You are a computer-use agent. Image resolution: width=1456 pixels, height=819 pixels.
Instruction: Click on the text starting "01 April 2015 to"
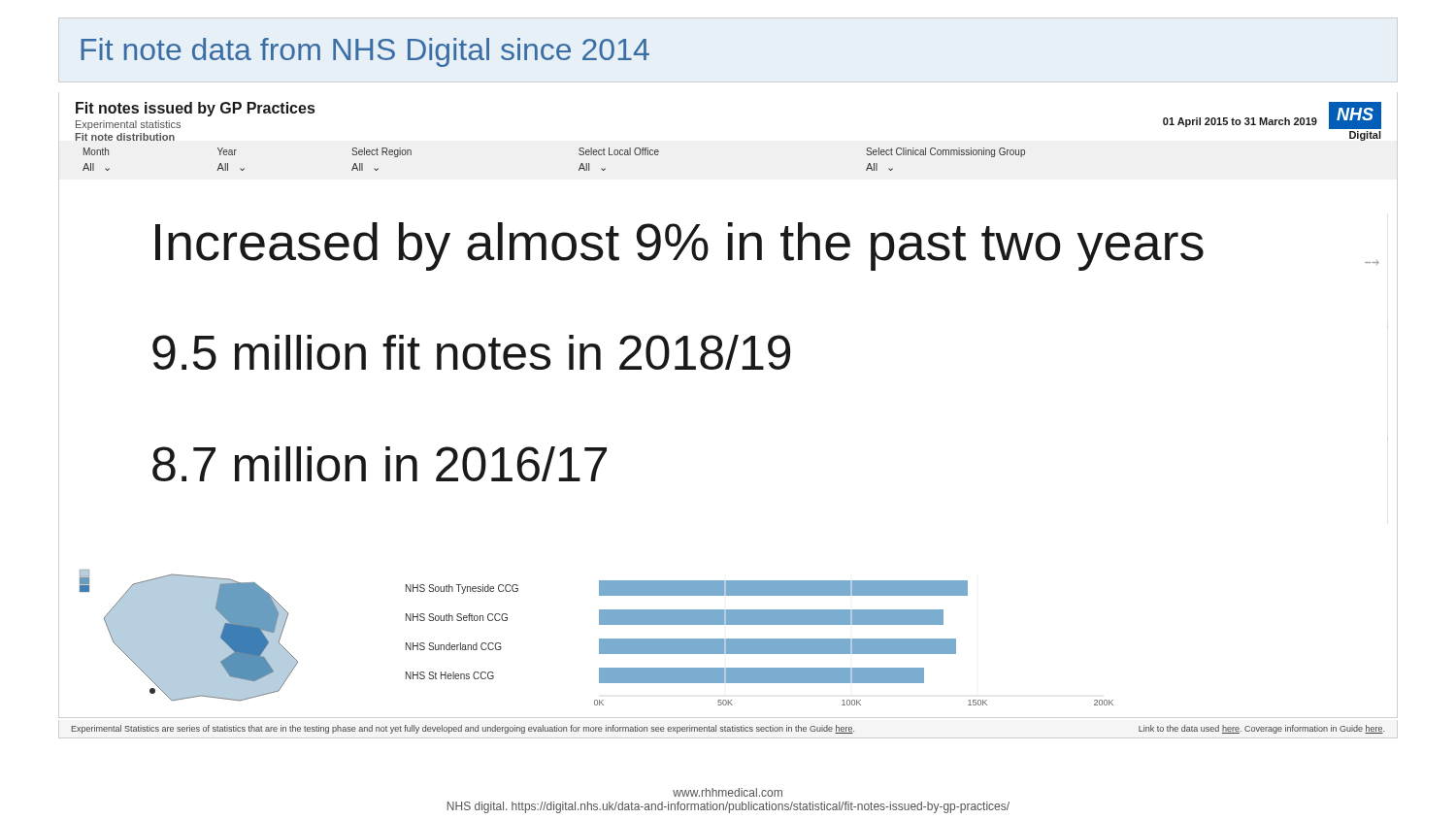click(x=1240, y=121)
